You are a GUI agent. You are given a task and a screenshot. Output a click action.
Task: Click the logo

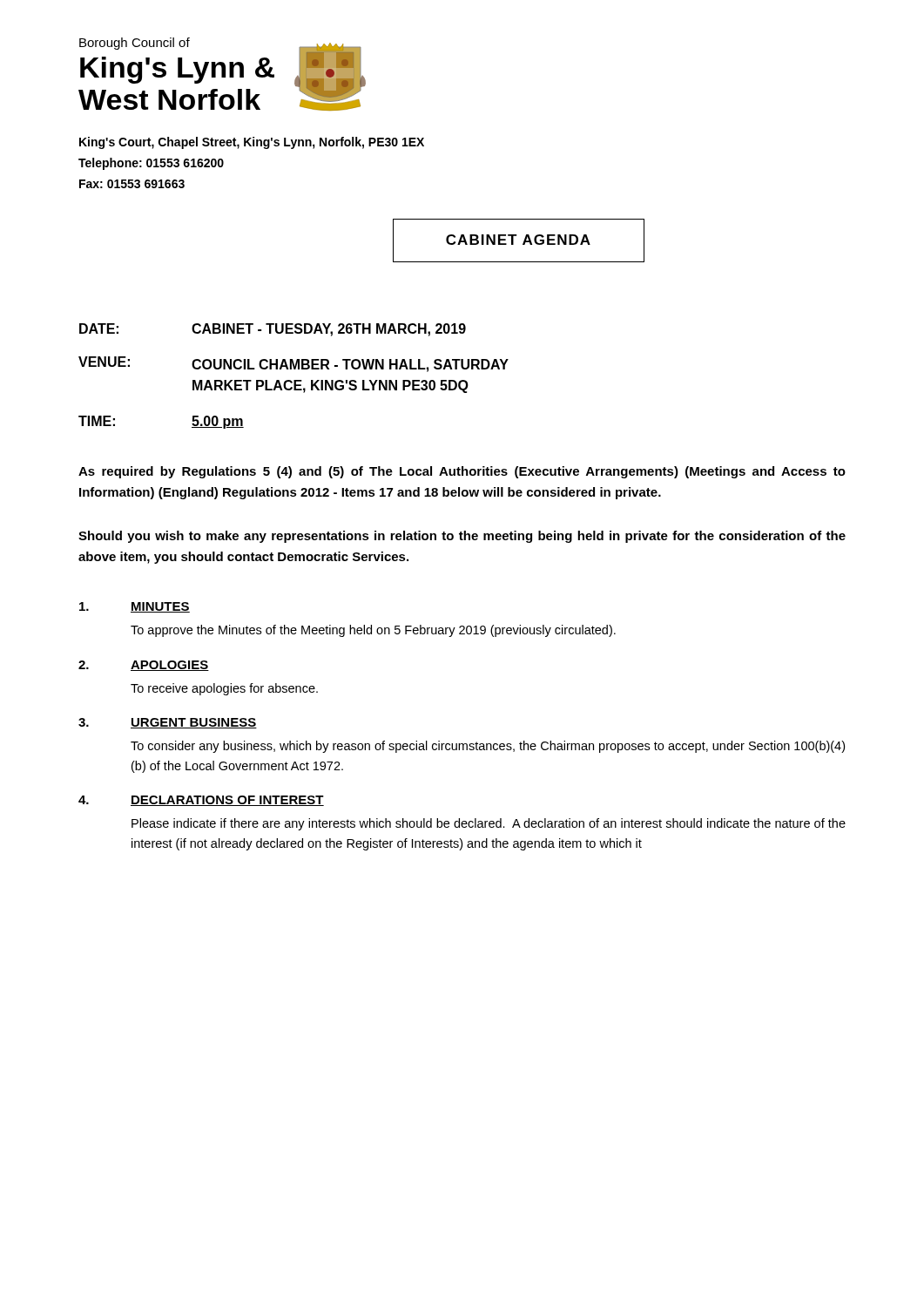pos(462,76)
